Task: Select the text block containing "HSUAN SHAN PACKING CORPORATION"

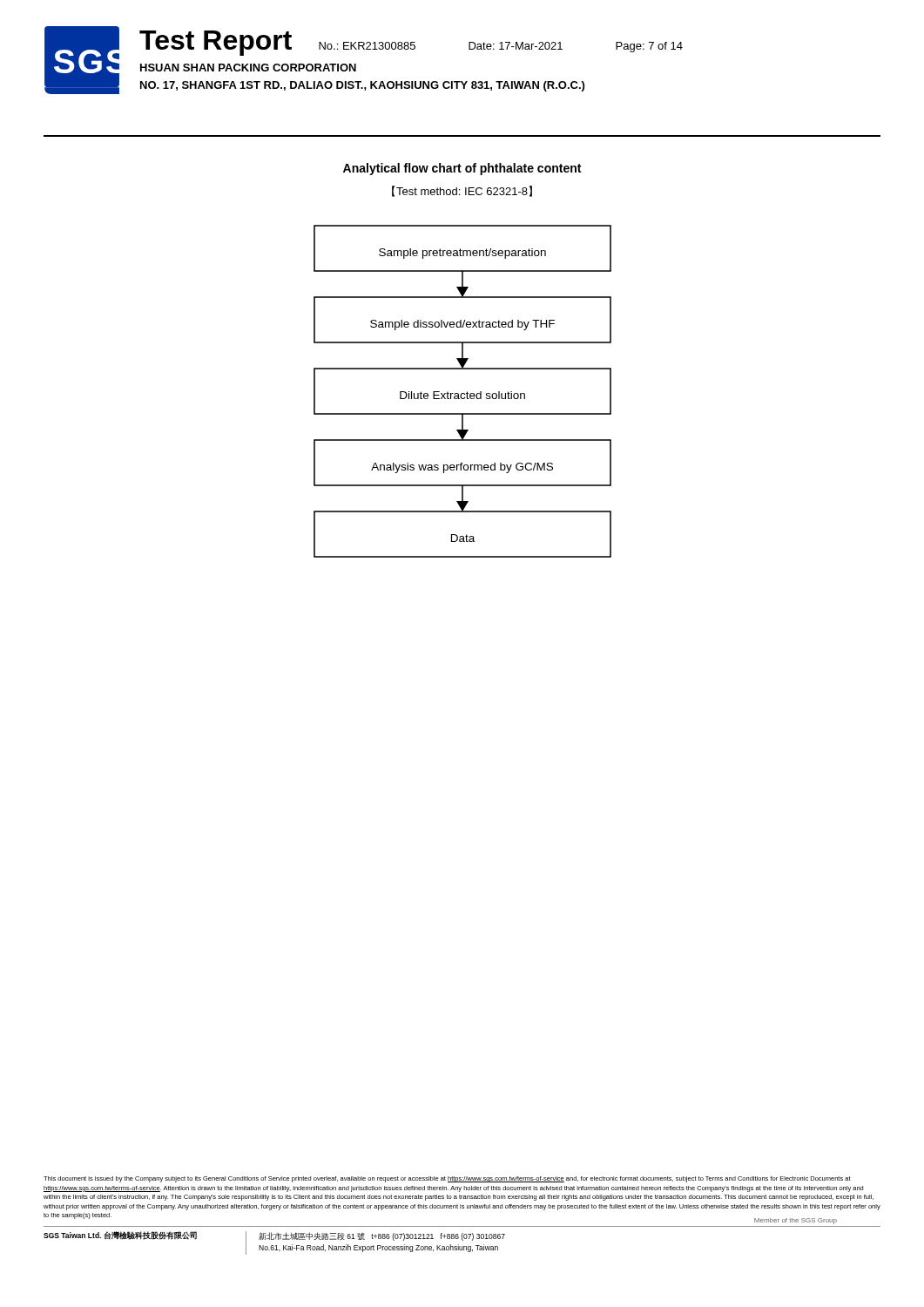Action: coord(362,76)
